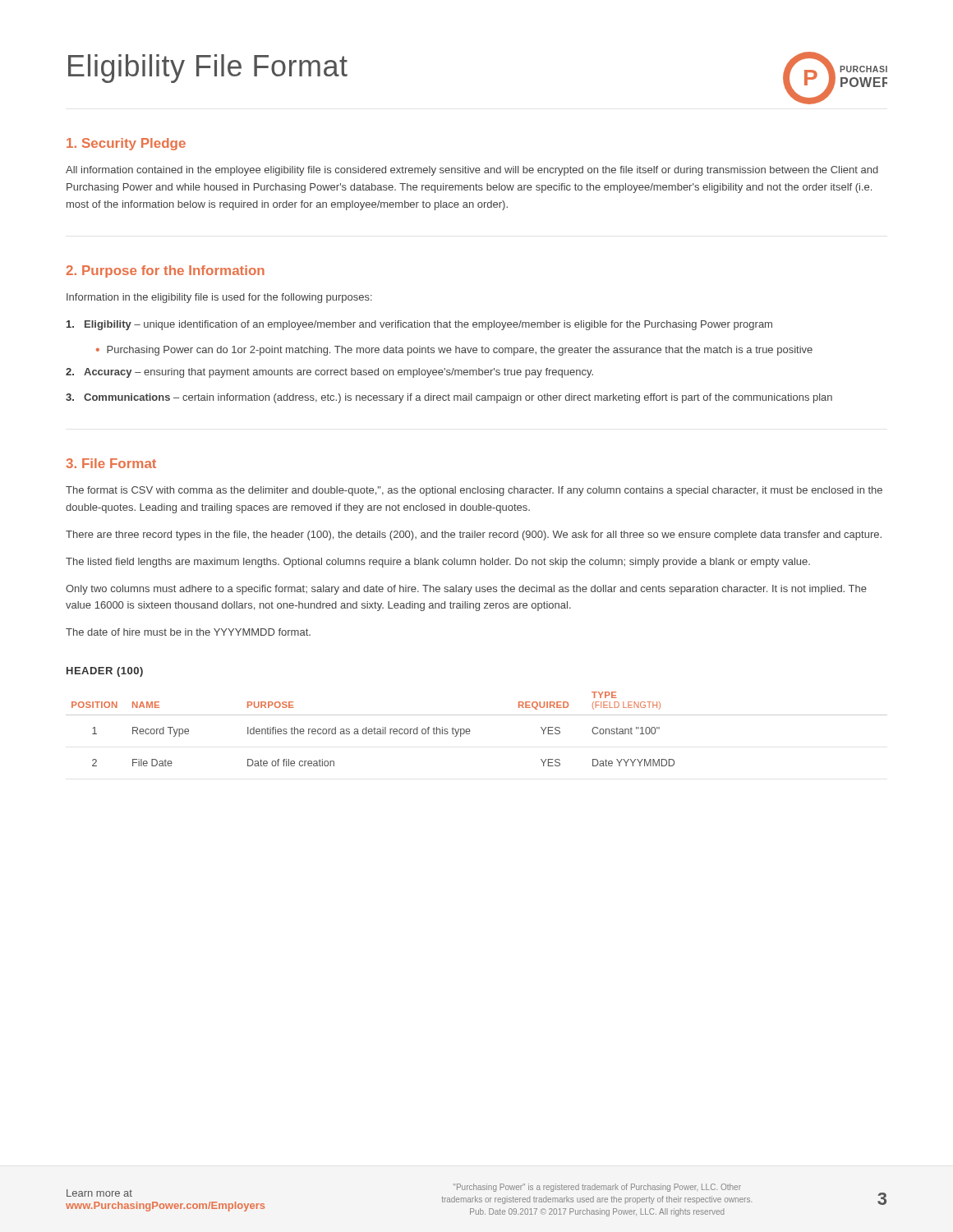Image resolution: width=953 pixels, height=1232 pixels.
Task: Click on the passage starting "• Purchasing Power can do 1or 2-point matching."
Action: point(454,350)
